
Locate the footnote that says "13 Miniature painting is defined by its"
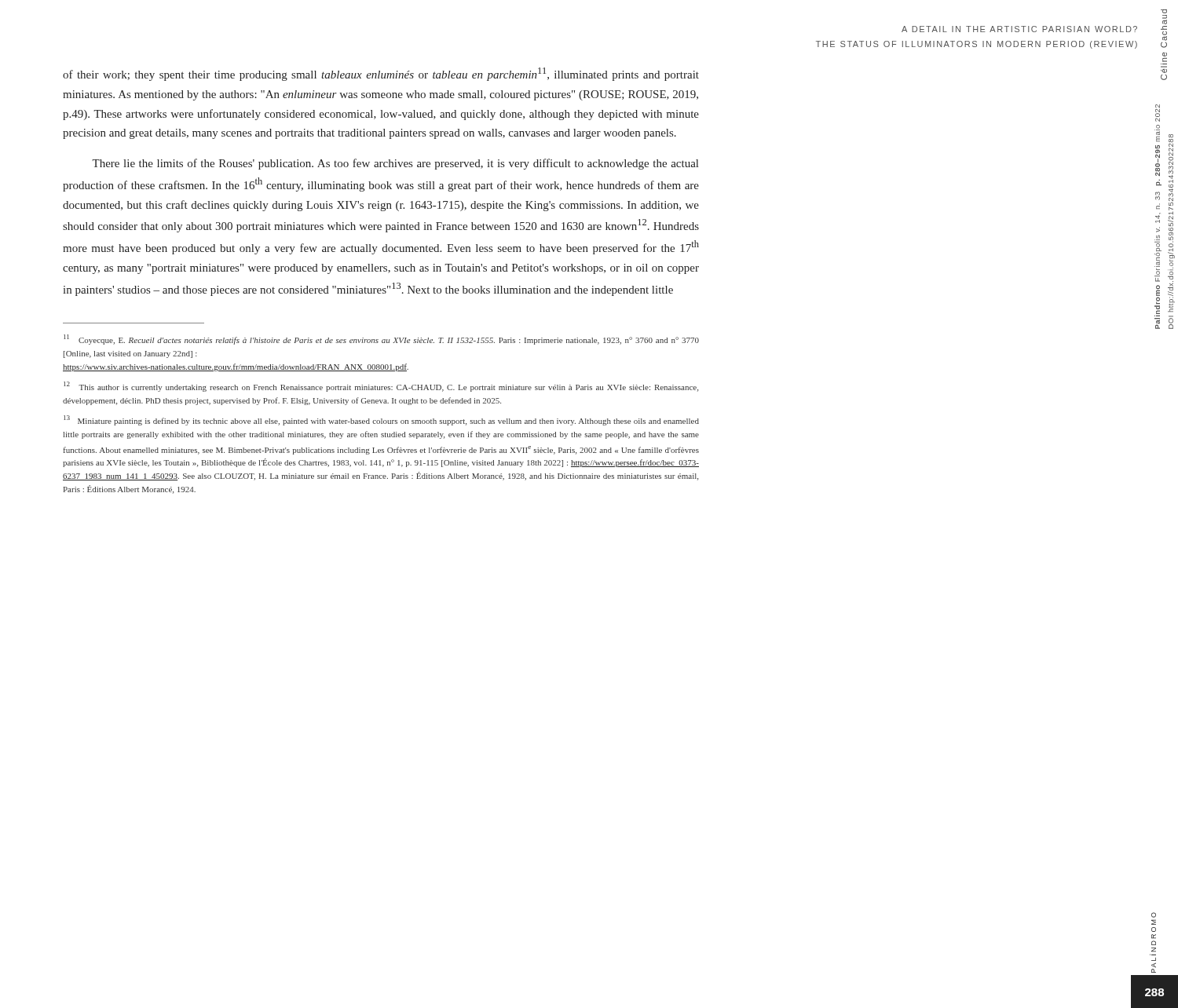tap(381, 454)
